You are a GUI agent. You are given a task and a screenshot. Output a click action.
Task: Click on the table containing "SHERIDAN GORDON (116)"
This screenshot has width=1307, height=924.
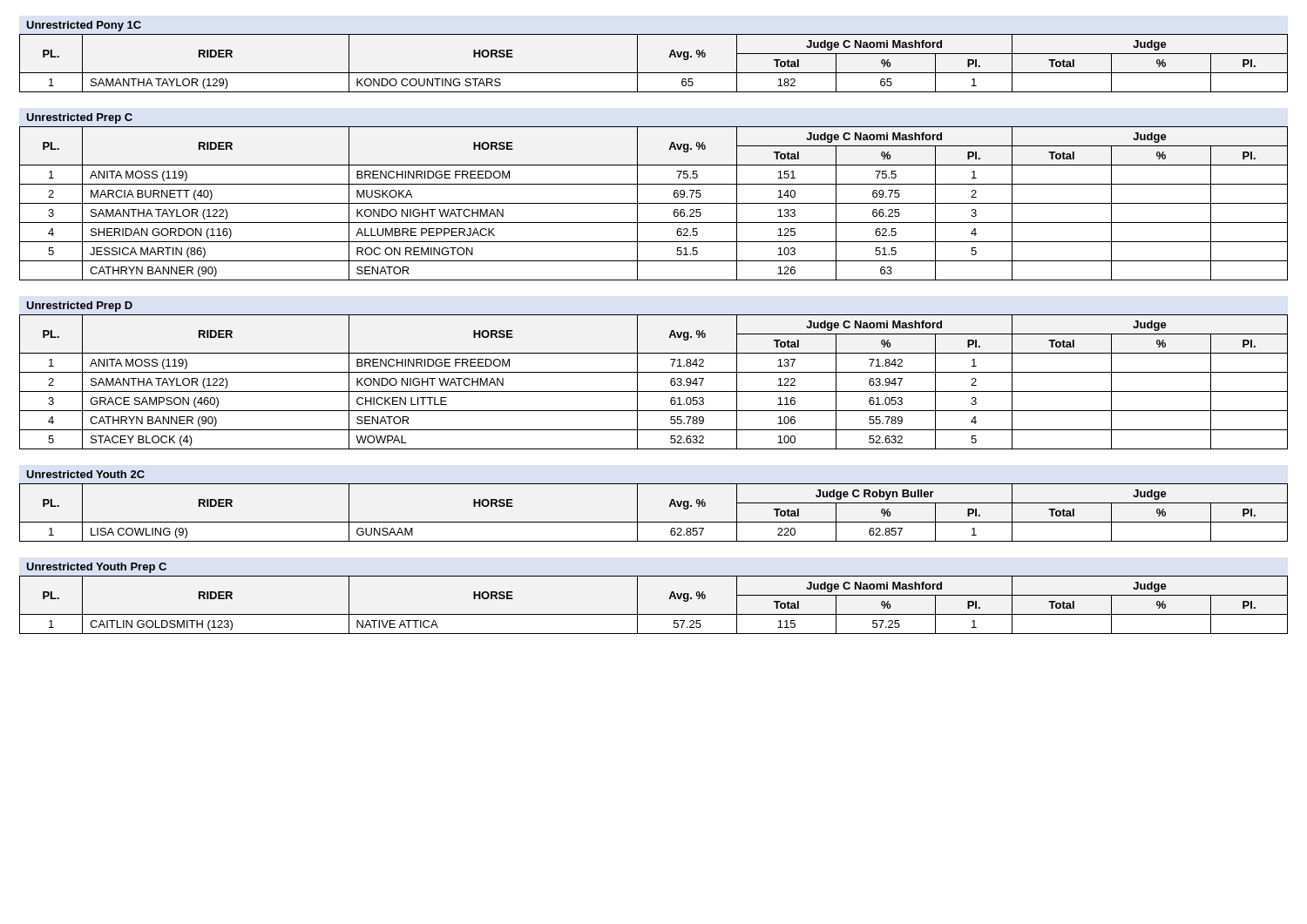(x=654, y=203)
